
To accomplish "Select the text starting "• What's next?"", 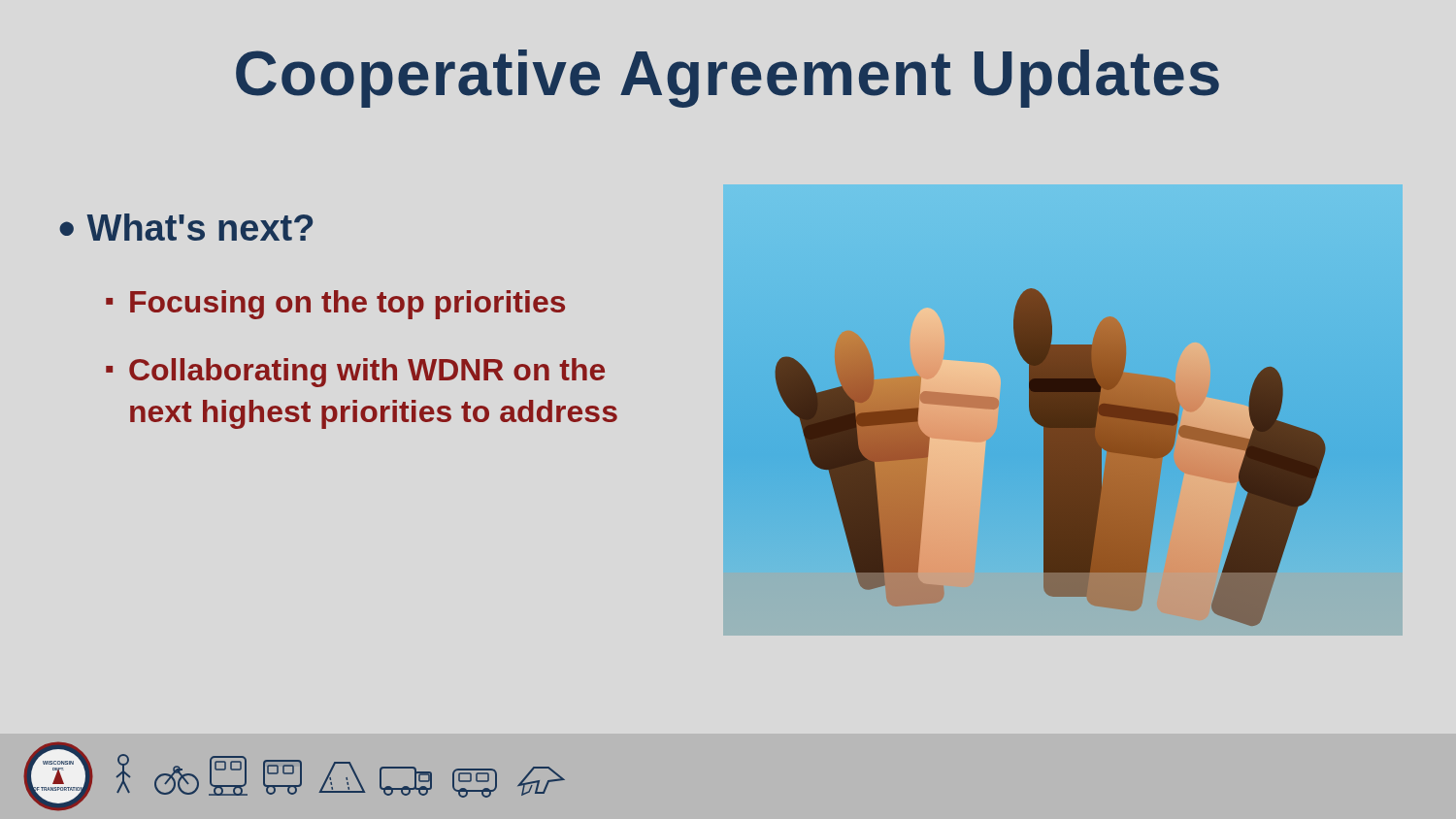I will [x=187, y=228].
